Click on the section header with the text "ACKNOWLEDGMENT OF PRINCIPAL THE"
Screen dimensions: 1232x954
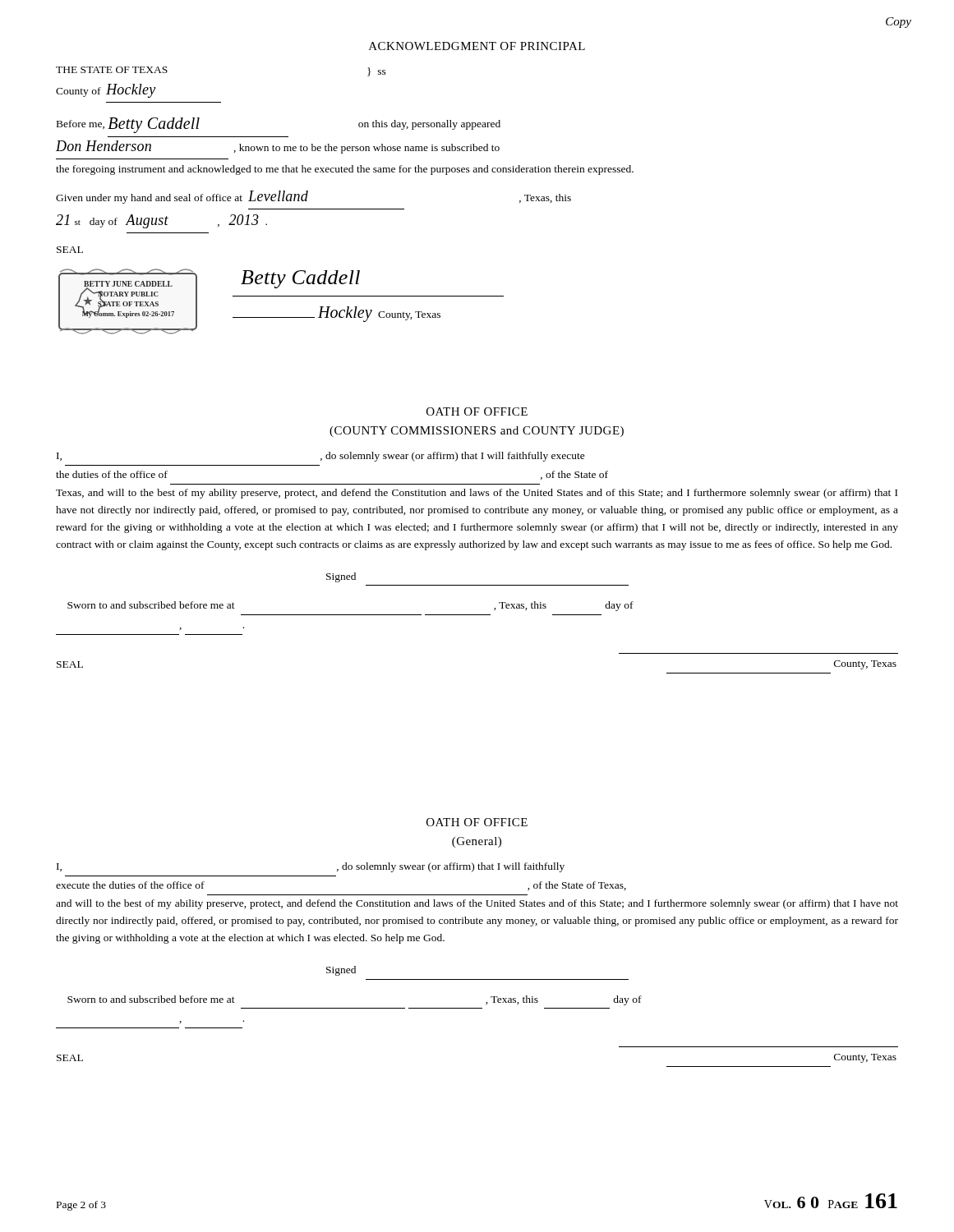click(x=477, y=46)
